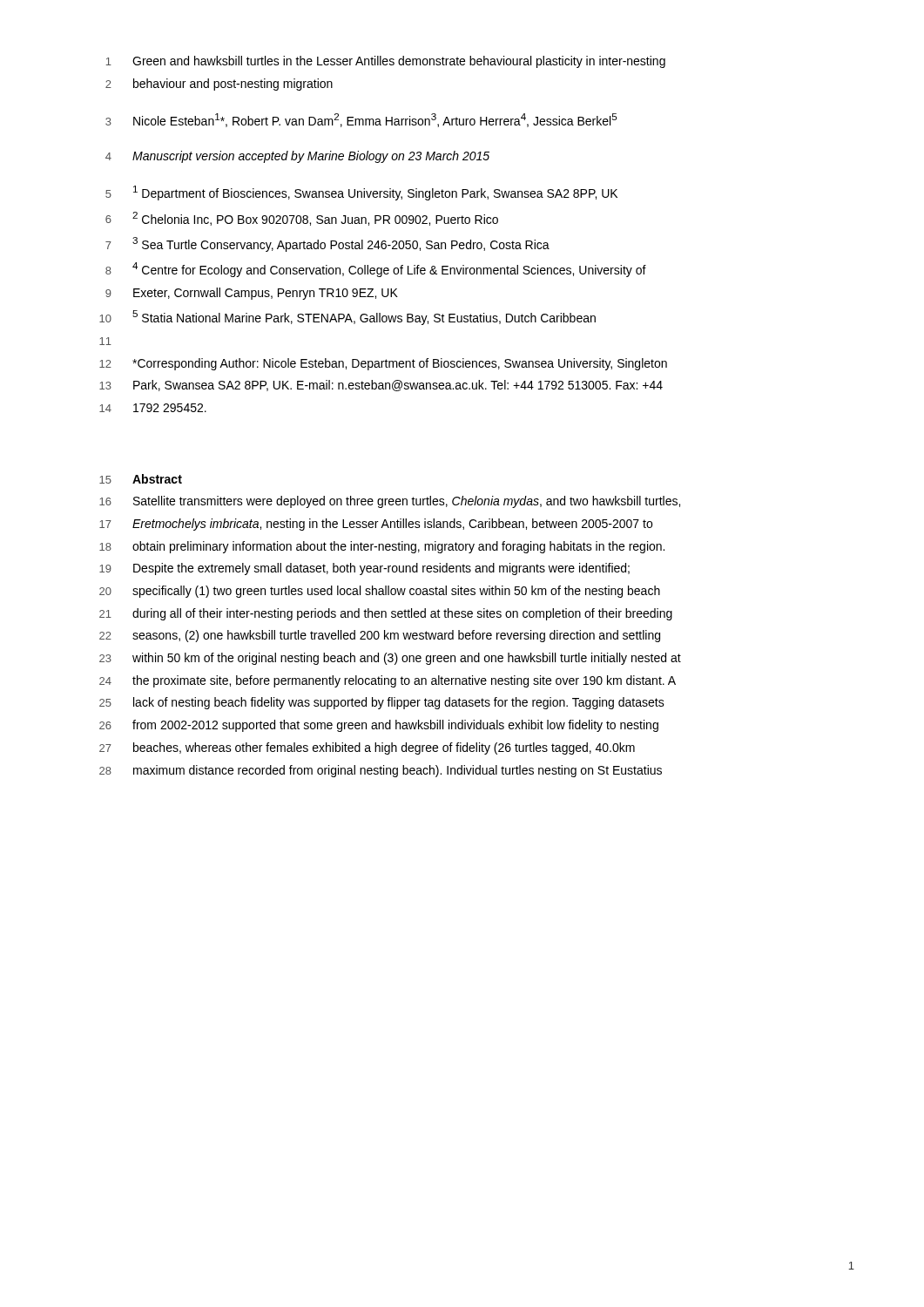Click where it says "2 behaviour and post-nesting migration"

pos(219,85)
